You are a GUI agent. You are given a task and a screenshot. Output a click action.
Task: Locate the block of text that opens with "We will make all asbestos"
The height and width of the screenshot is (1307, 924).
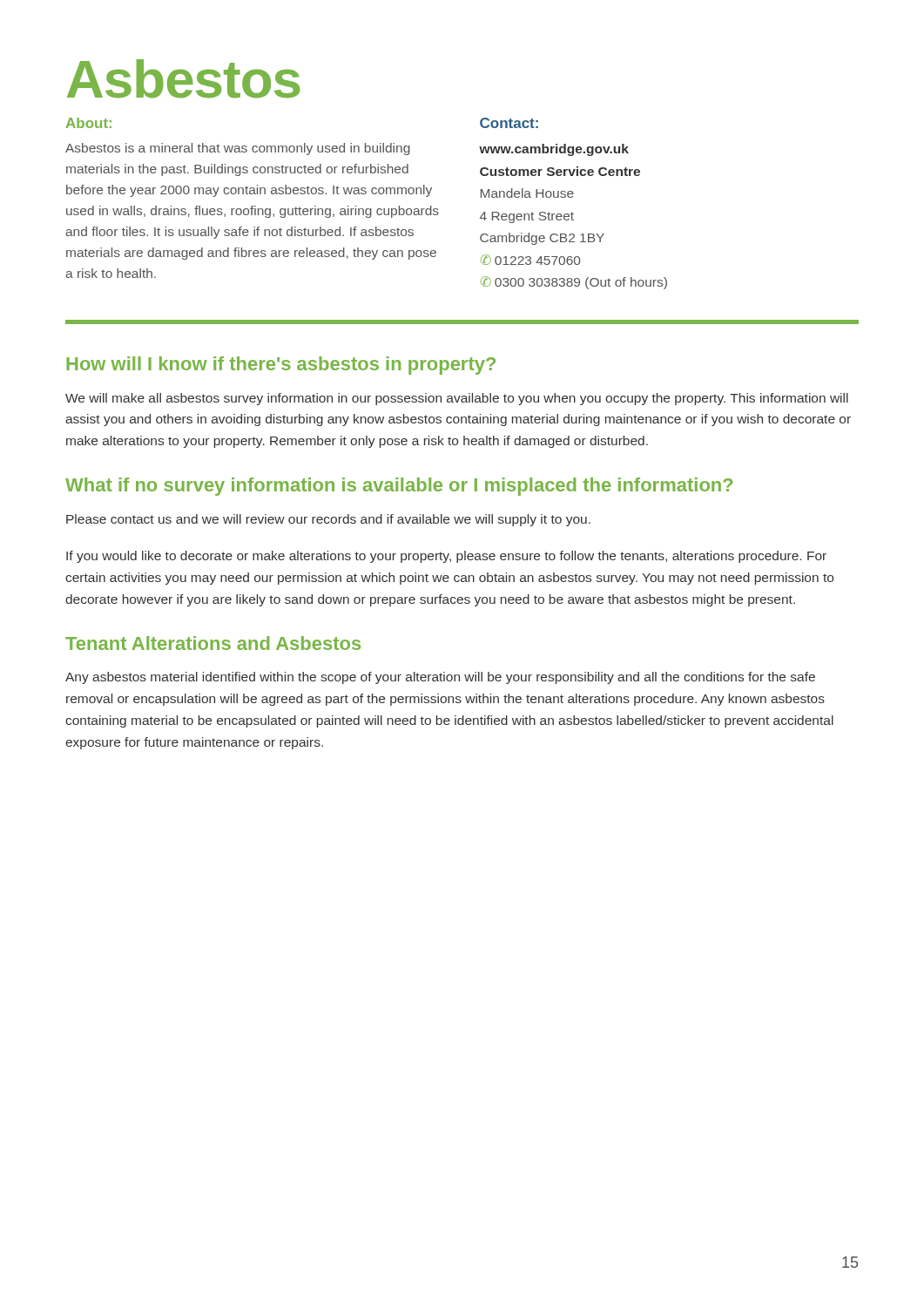click(x=462, y=420)
